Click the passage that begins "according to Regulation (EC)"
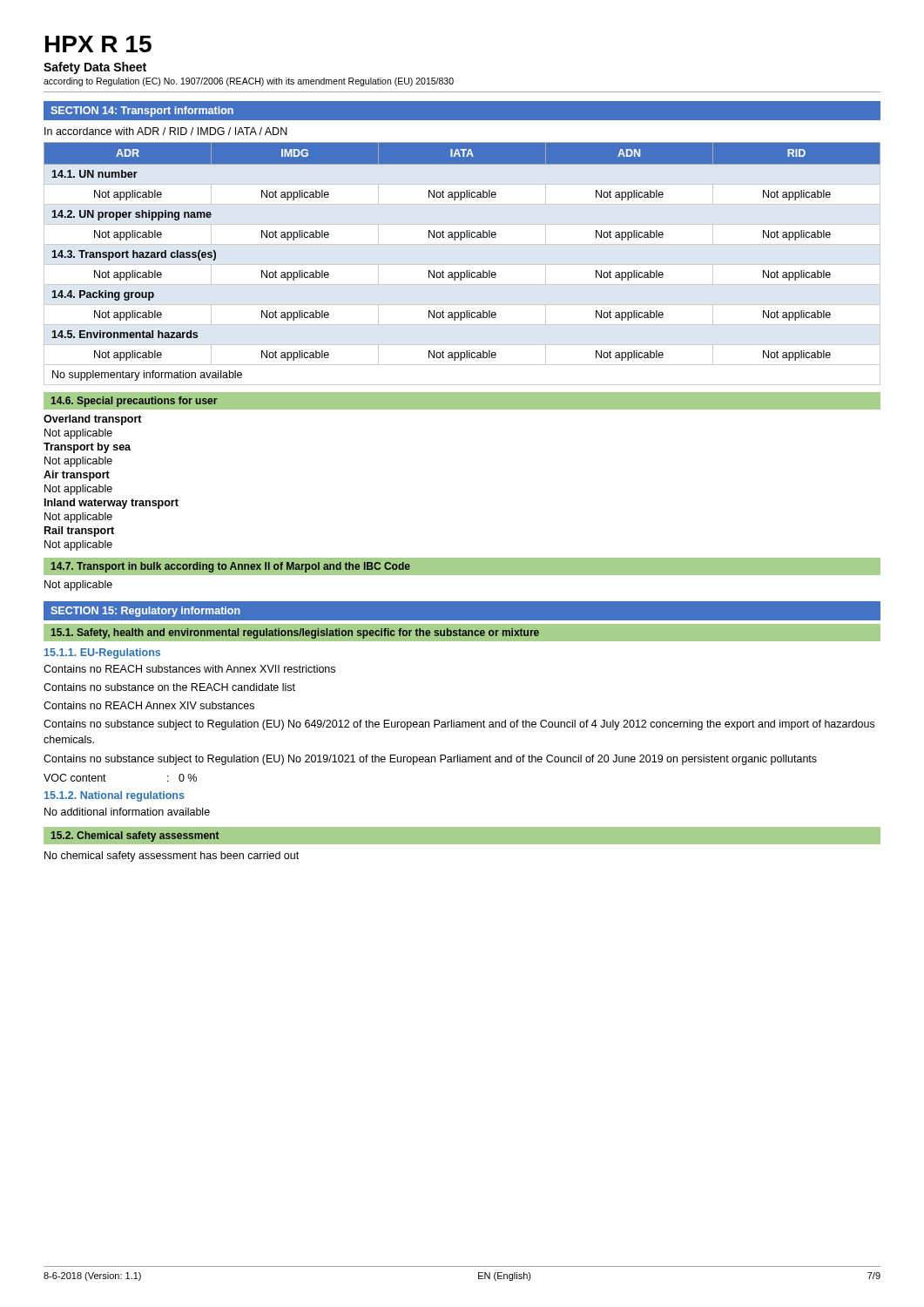Screen dimensions: 1307x924 coord(462,81)
